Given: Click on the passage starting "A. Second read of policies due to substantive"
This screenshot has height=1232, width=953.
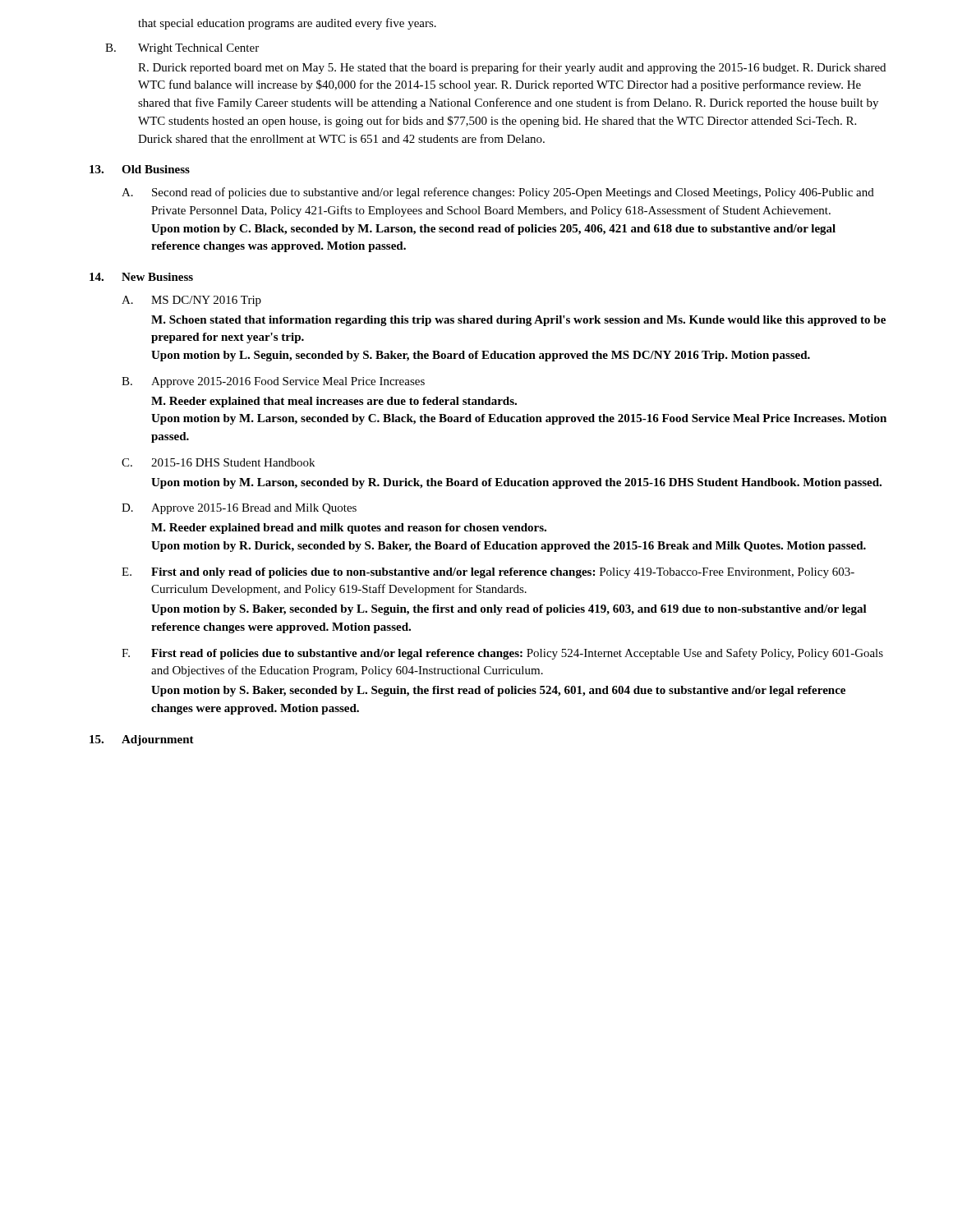Looking at the screenshot, I should (504, 220).
